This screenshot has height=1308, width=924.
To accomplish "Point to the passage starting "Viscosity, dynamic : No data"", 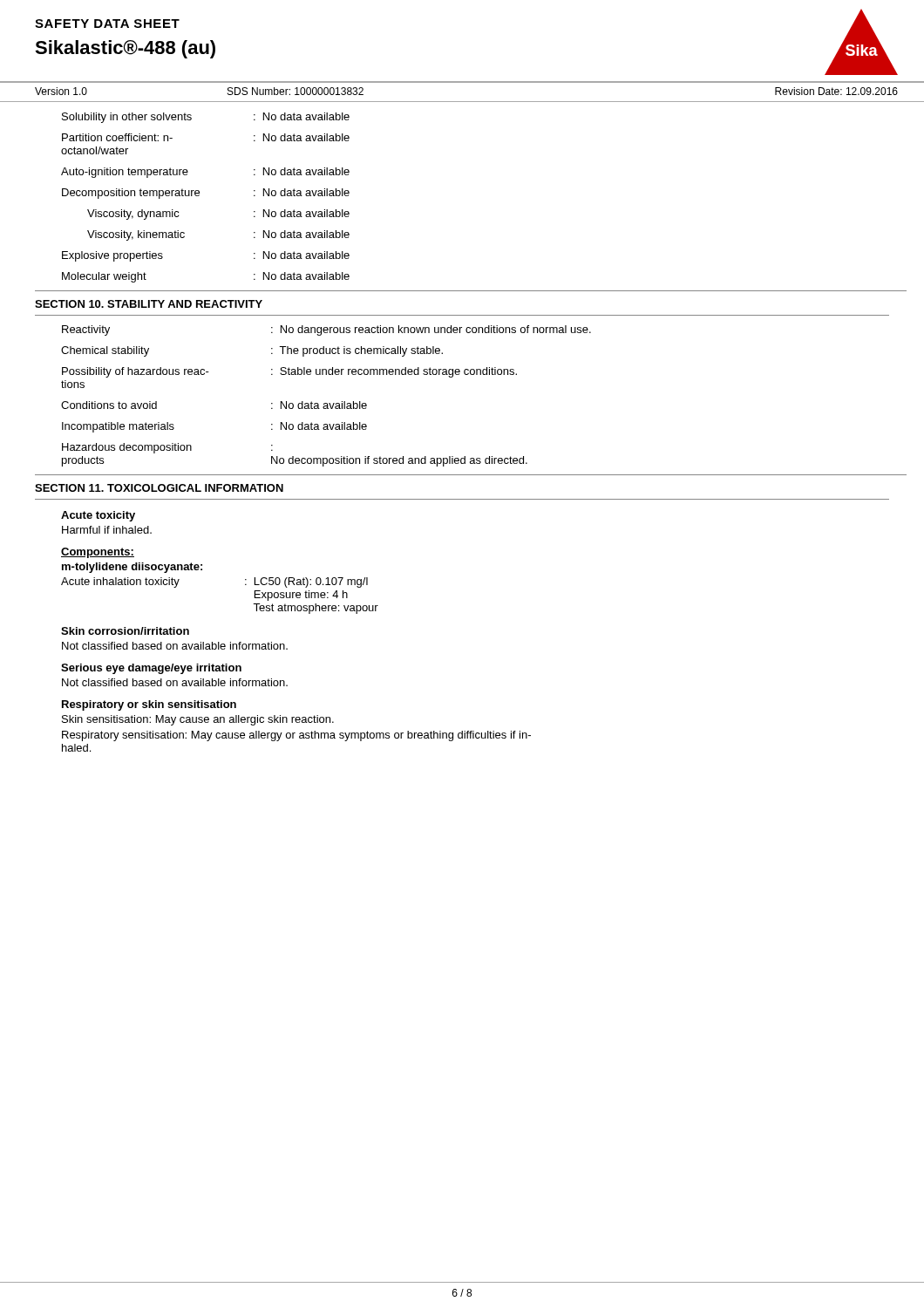I will [x=128, y=214].
